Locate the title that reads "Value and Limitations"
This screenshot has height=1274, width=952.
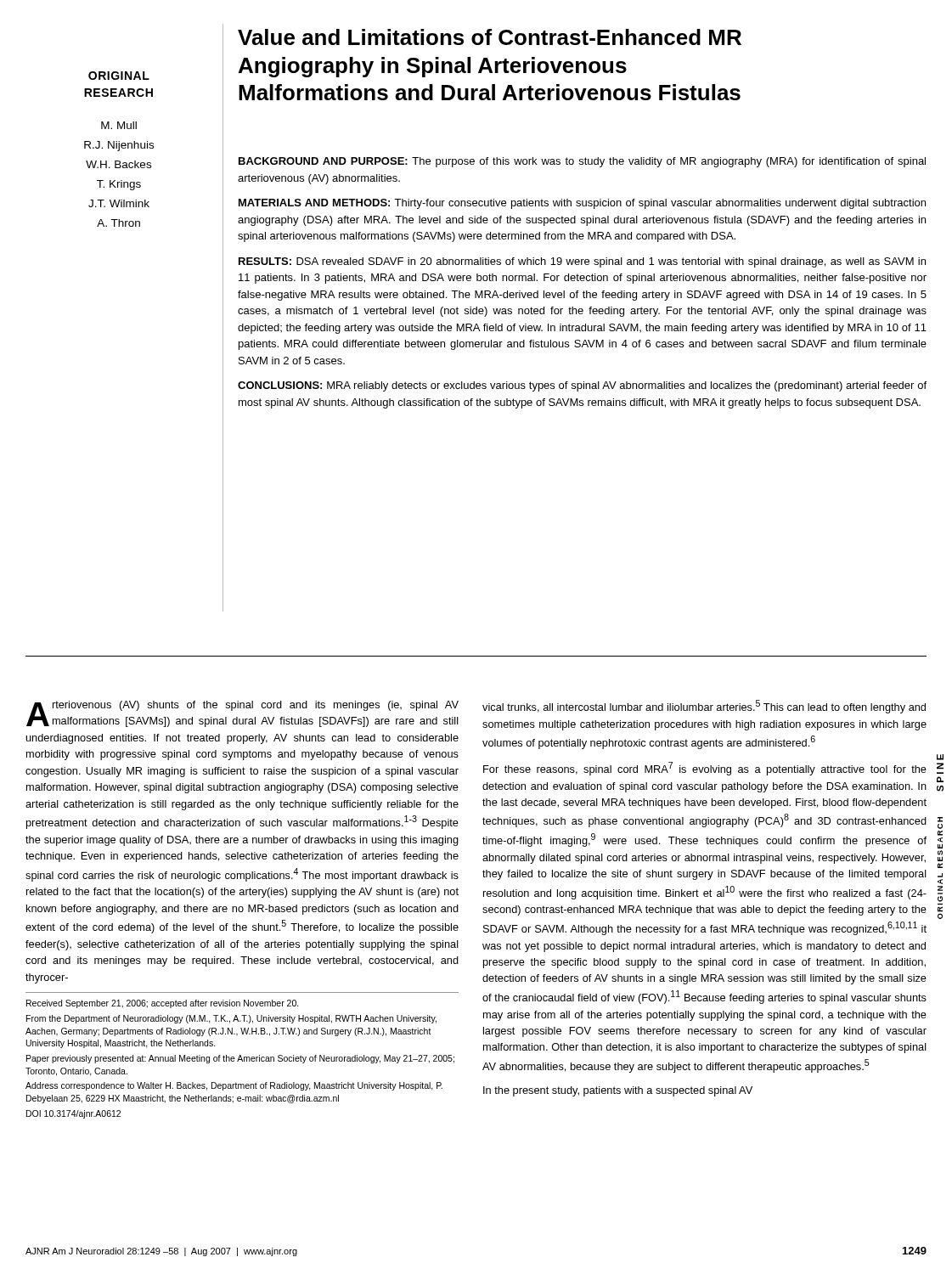(x=582, y=65)
